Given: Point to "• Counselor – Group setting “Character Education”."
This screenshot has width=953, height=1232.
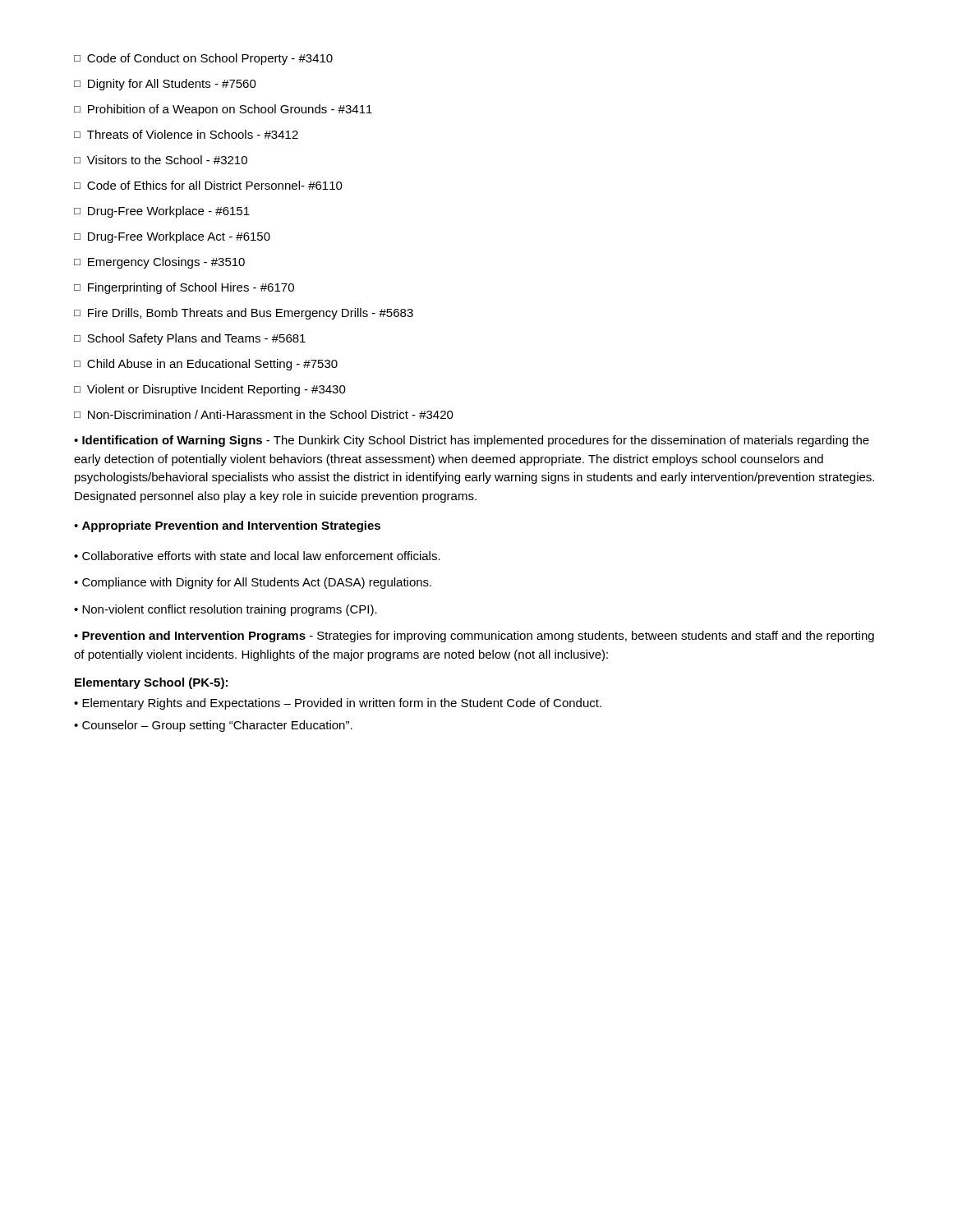Looking at the screenshot, I should (213, 724).
